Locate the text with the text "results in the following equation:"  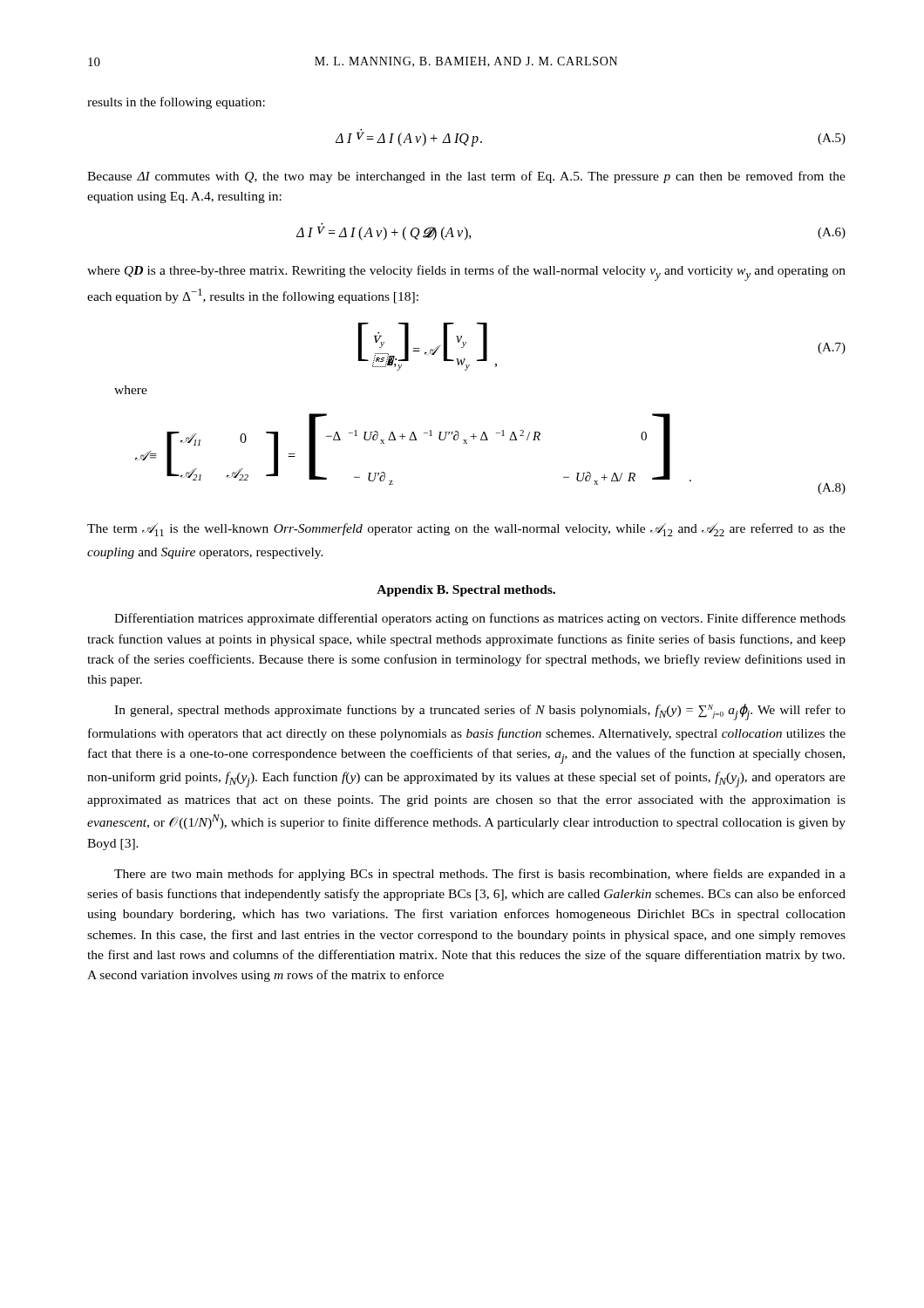[x=176, y=103]
